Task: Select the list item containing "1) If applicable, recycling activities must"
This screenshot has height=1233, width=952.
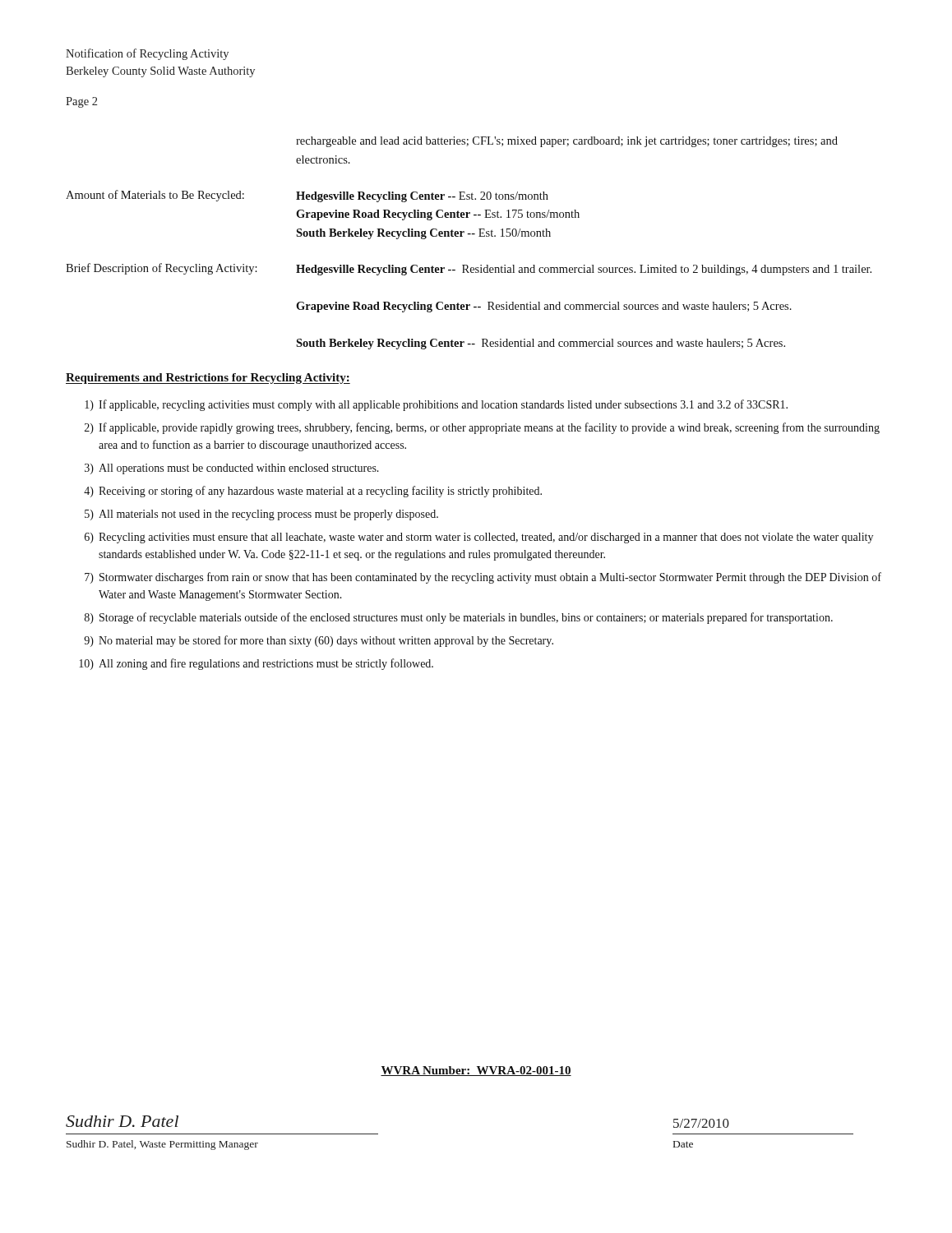Action: [x=476, y=405]
